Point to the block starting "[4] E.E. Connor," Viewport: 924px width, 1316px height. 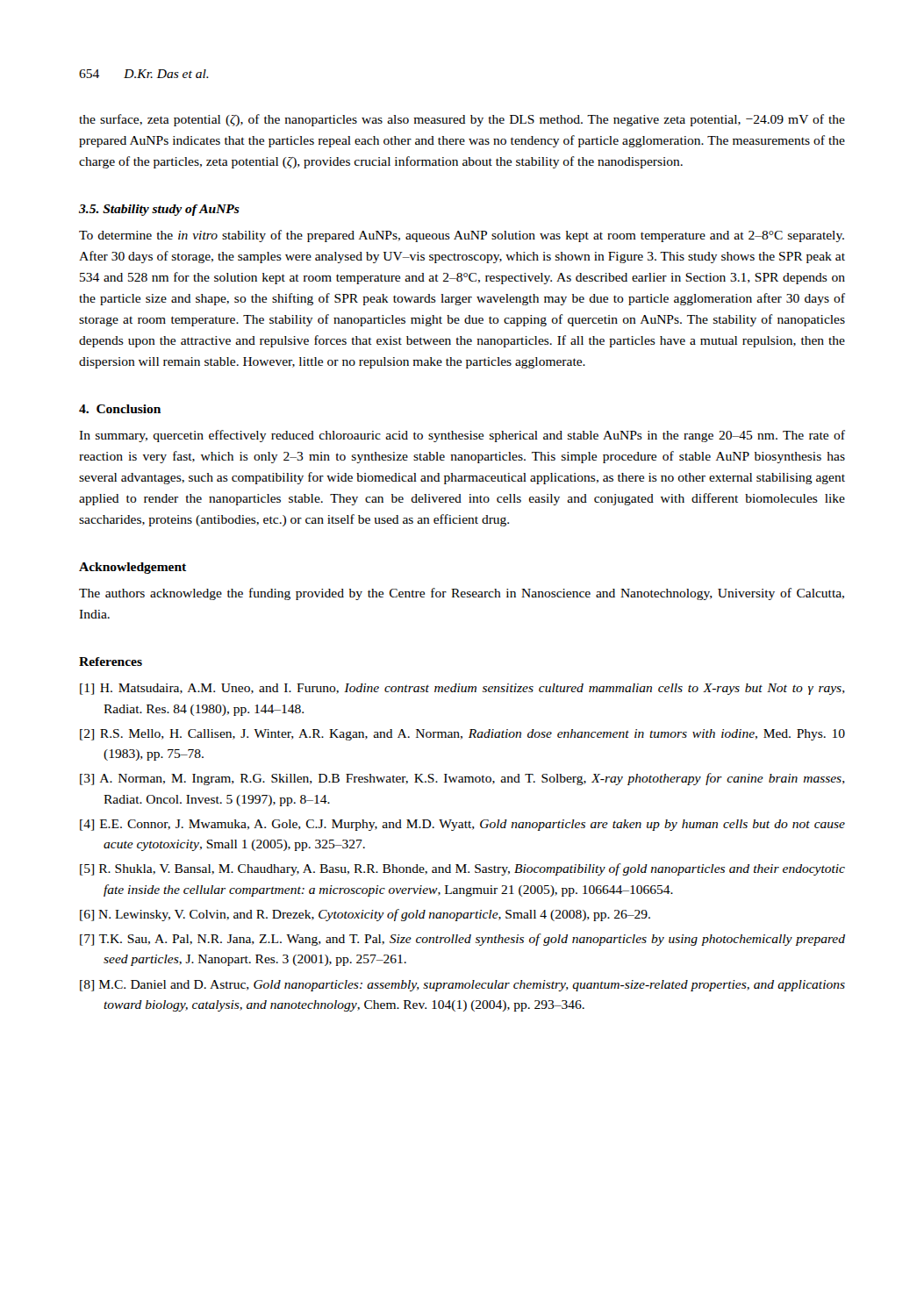(x=462, y=833)
